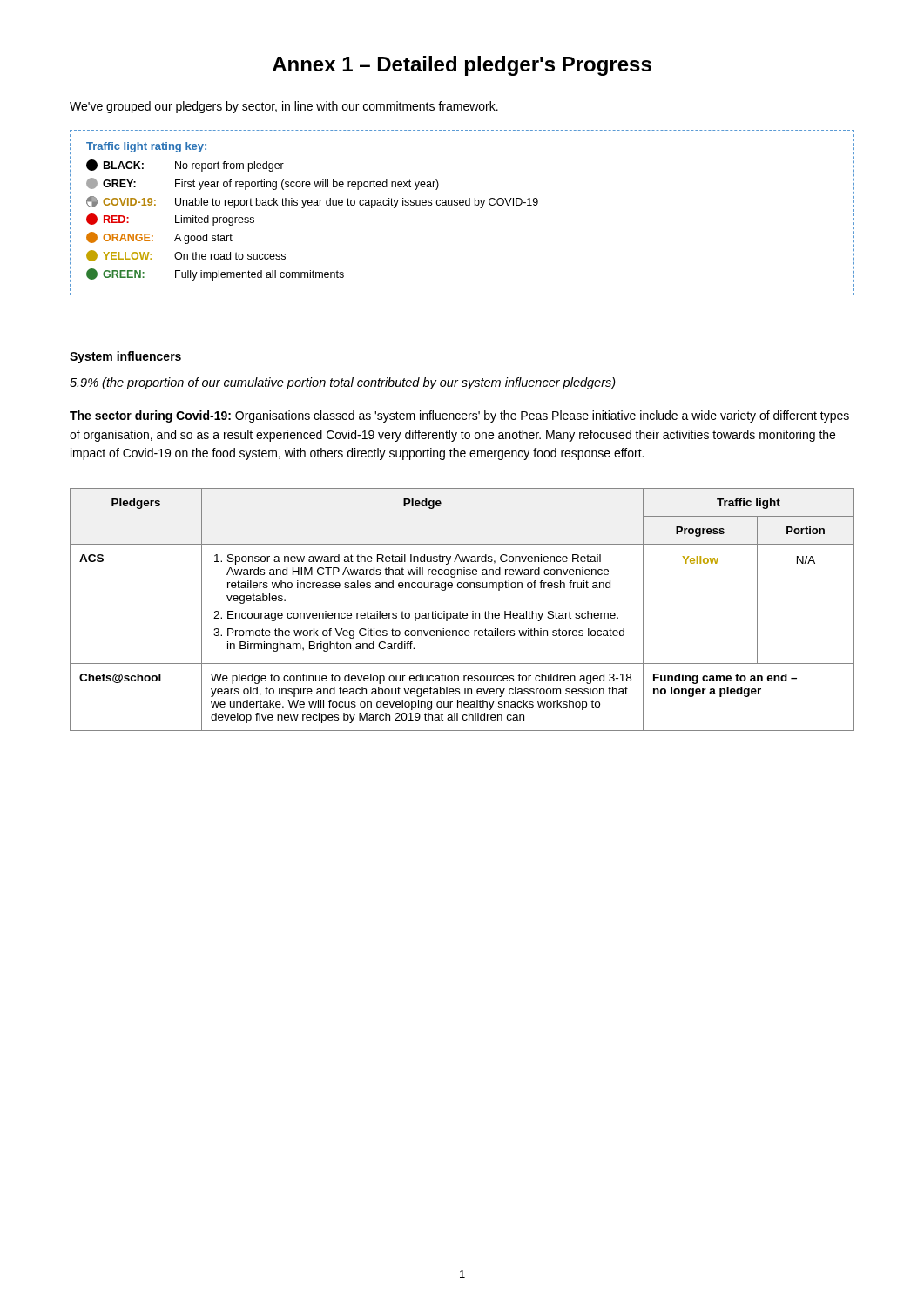Locate the table

462,610
